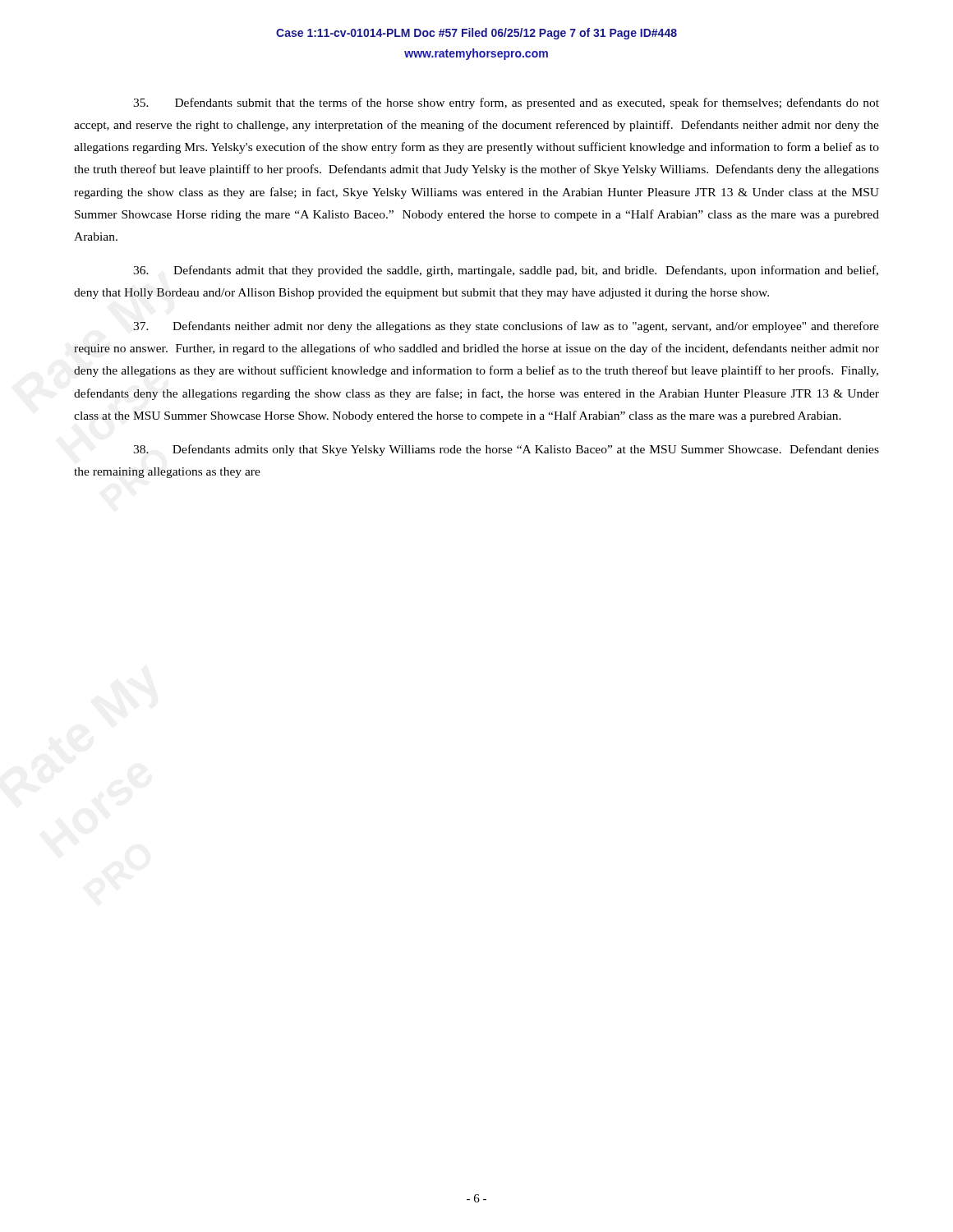The height and width of the screenshot is (1232, 953).
Task: Point to the block starting "Defendants admits only that Skye Yelsky"
Action: [x=476, y=460]
